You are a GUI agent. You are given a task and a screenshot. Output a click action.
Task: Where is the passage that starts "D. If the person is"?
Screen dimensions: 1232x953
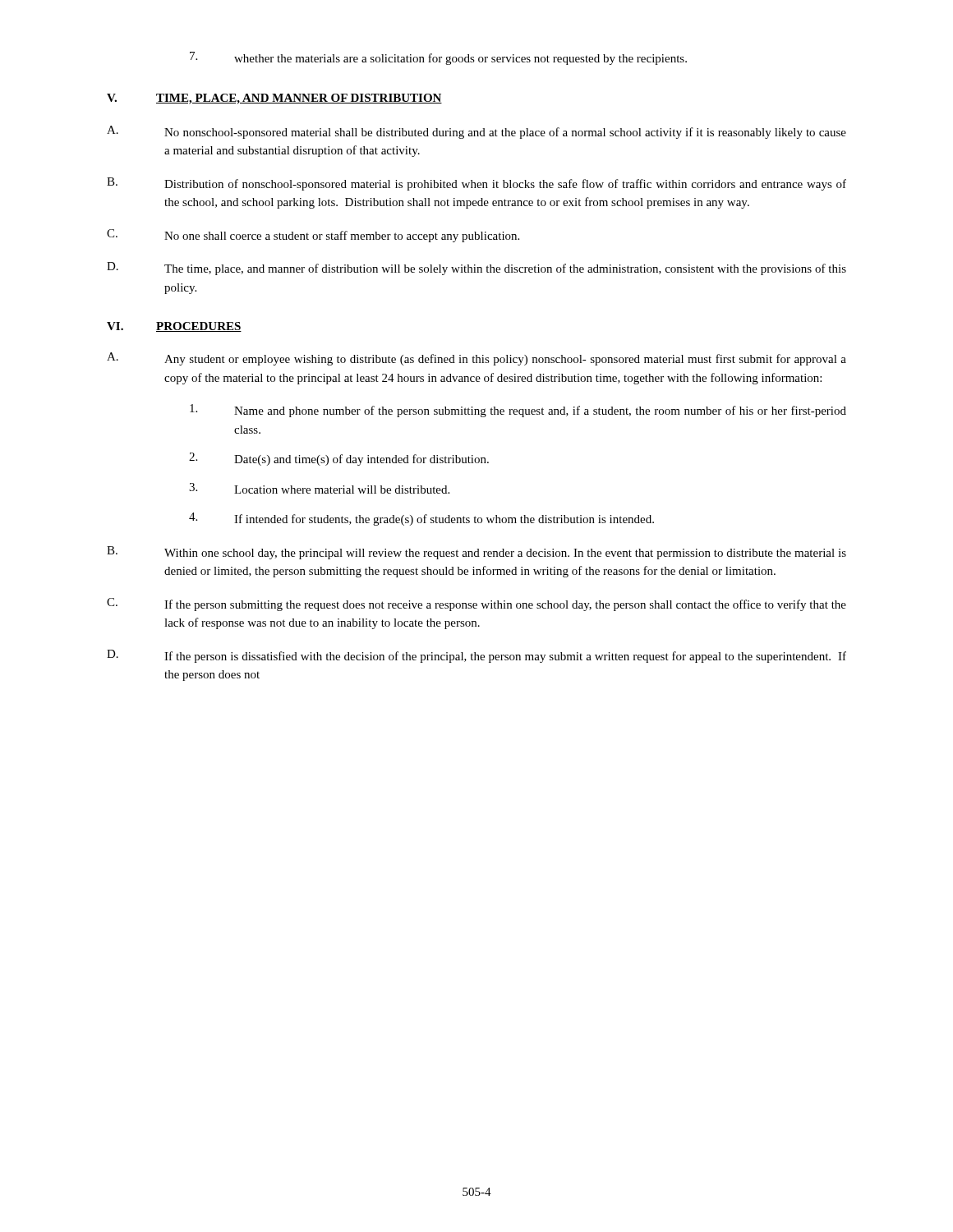point(476,665)
